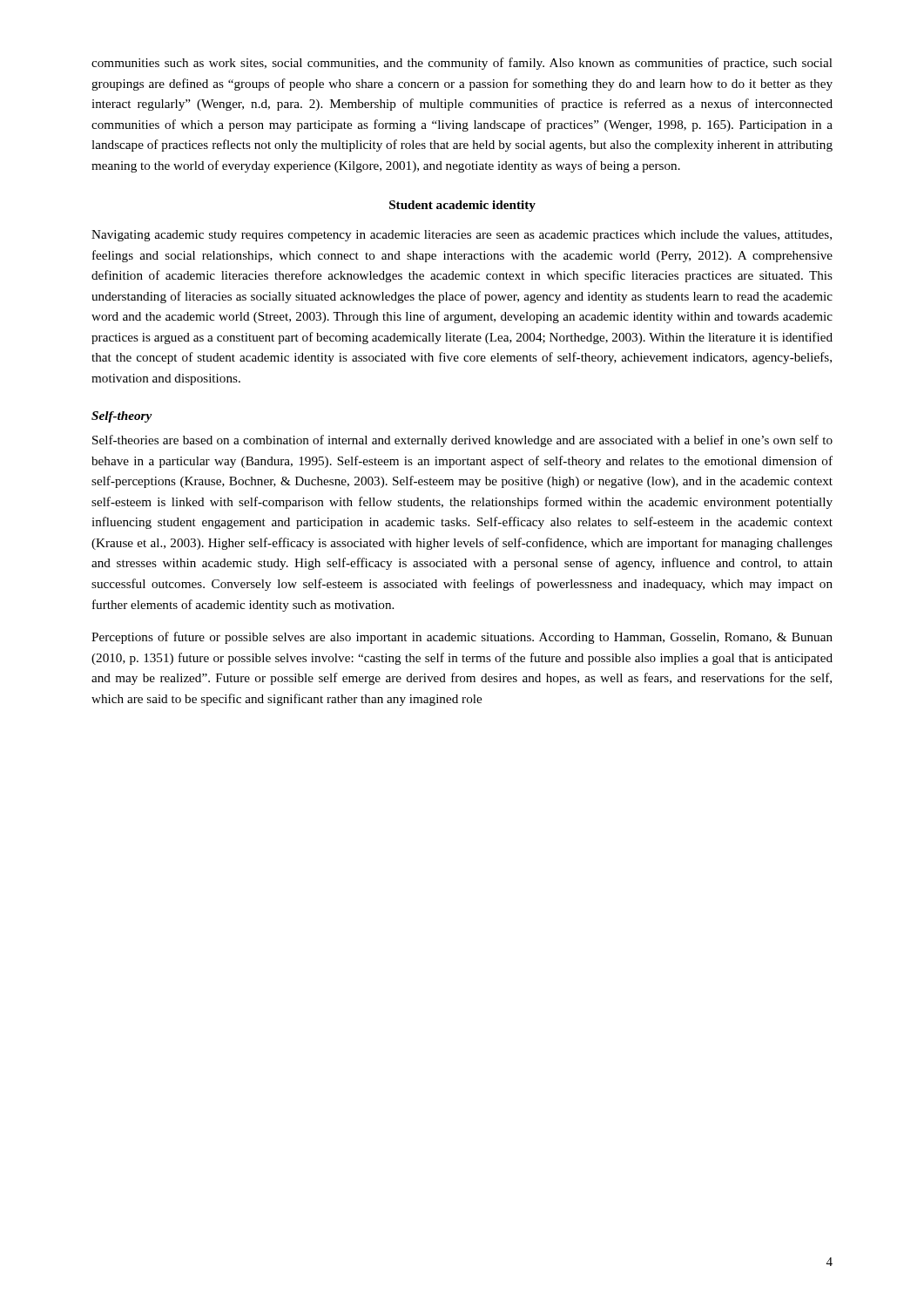Point to the block beginning "Self-theories are based on a combination"

tap(462, 522)
